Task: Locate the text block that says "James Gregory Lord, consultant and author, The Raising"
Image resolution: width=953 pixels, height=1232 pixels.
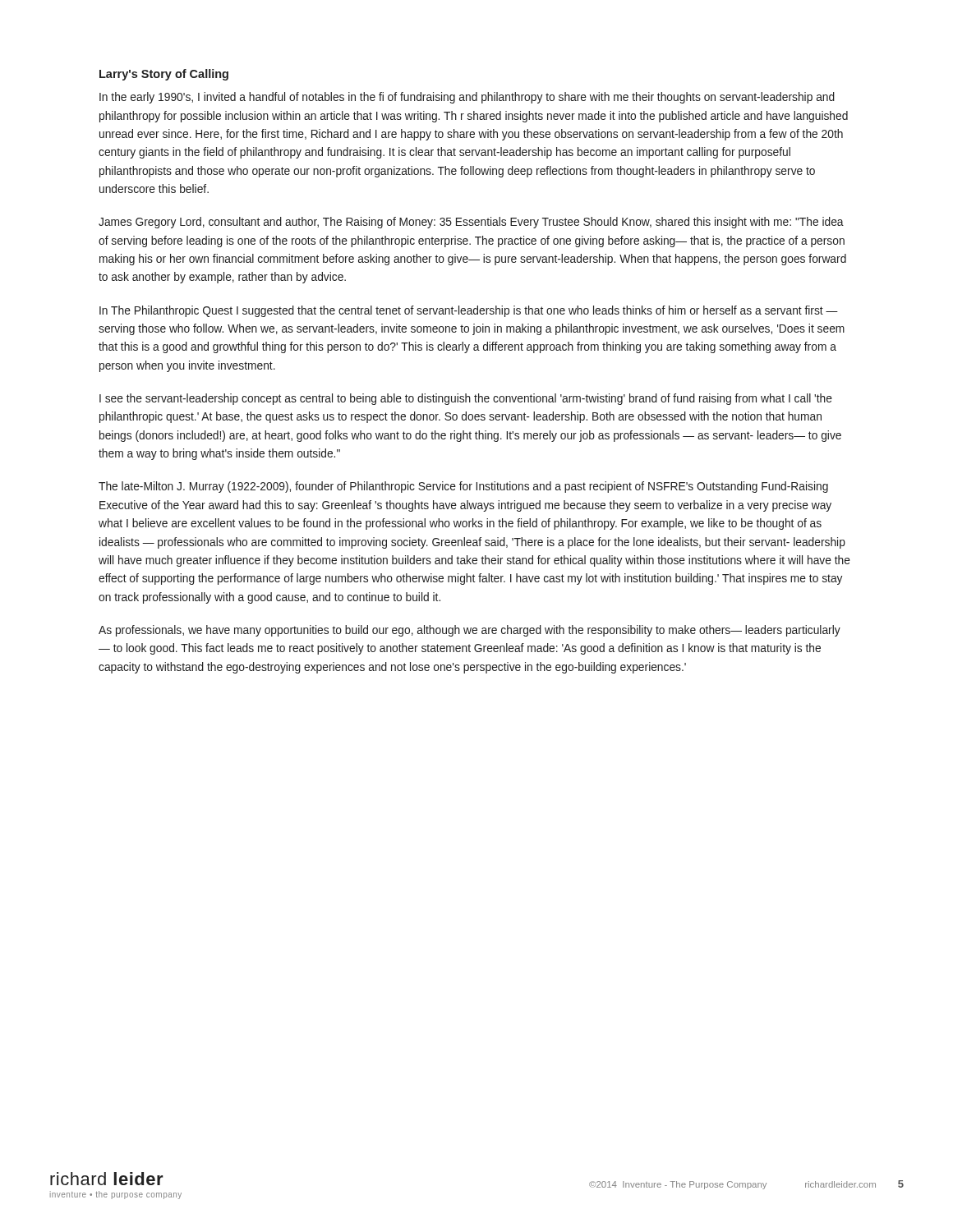Action: (472, 250)
